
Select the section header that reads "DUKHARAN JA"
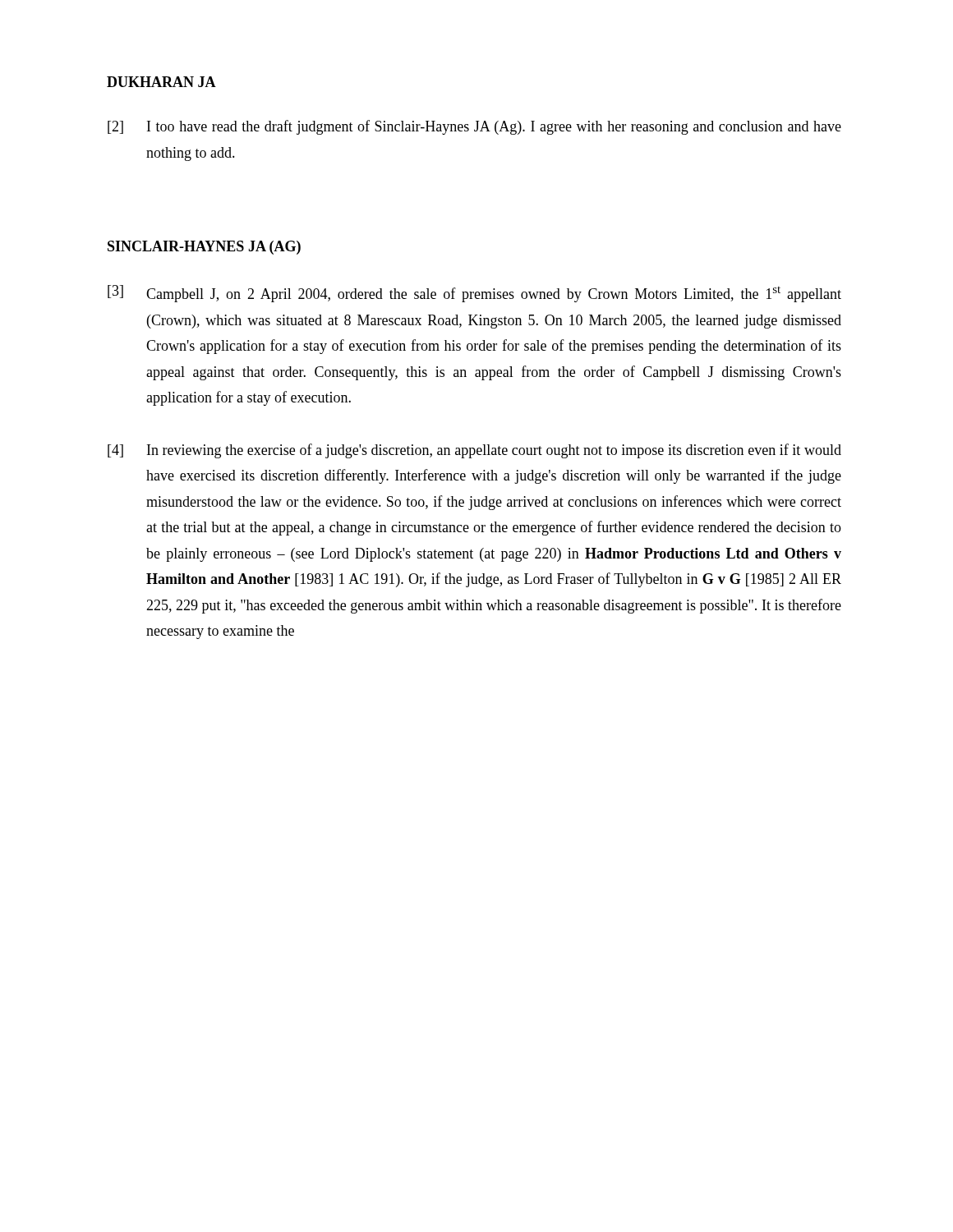[x=161, y=82]
